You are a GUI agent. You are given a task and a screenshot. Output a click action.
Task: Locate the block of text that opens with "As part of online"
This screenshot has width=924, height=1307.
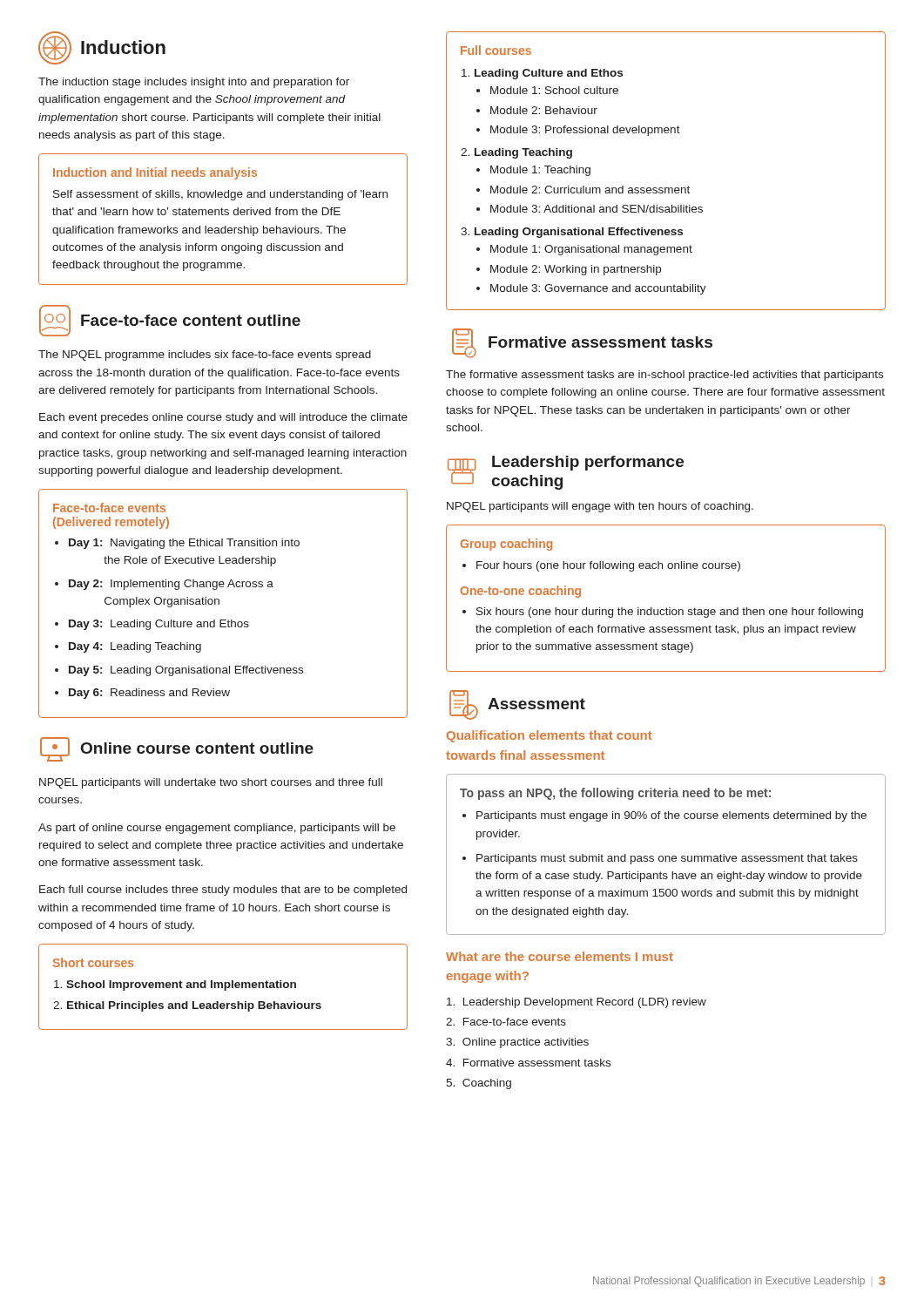(x=223, y=845)
